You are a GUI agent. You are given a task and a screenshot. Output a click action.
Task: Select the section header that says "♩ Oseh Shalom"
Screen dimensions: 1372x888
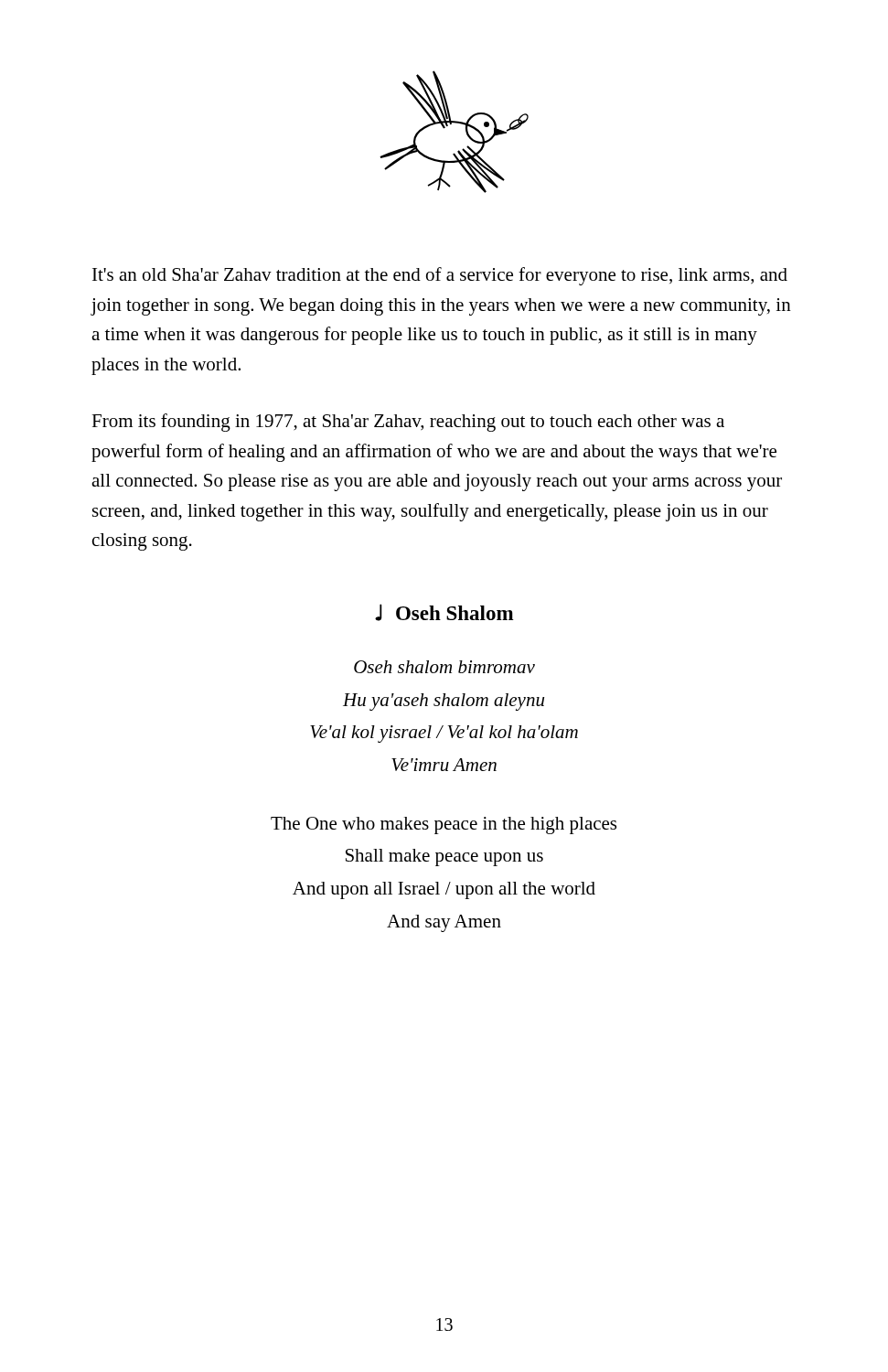[x=444, y=613]
